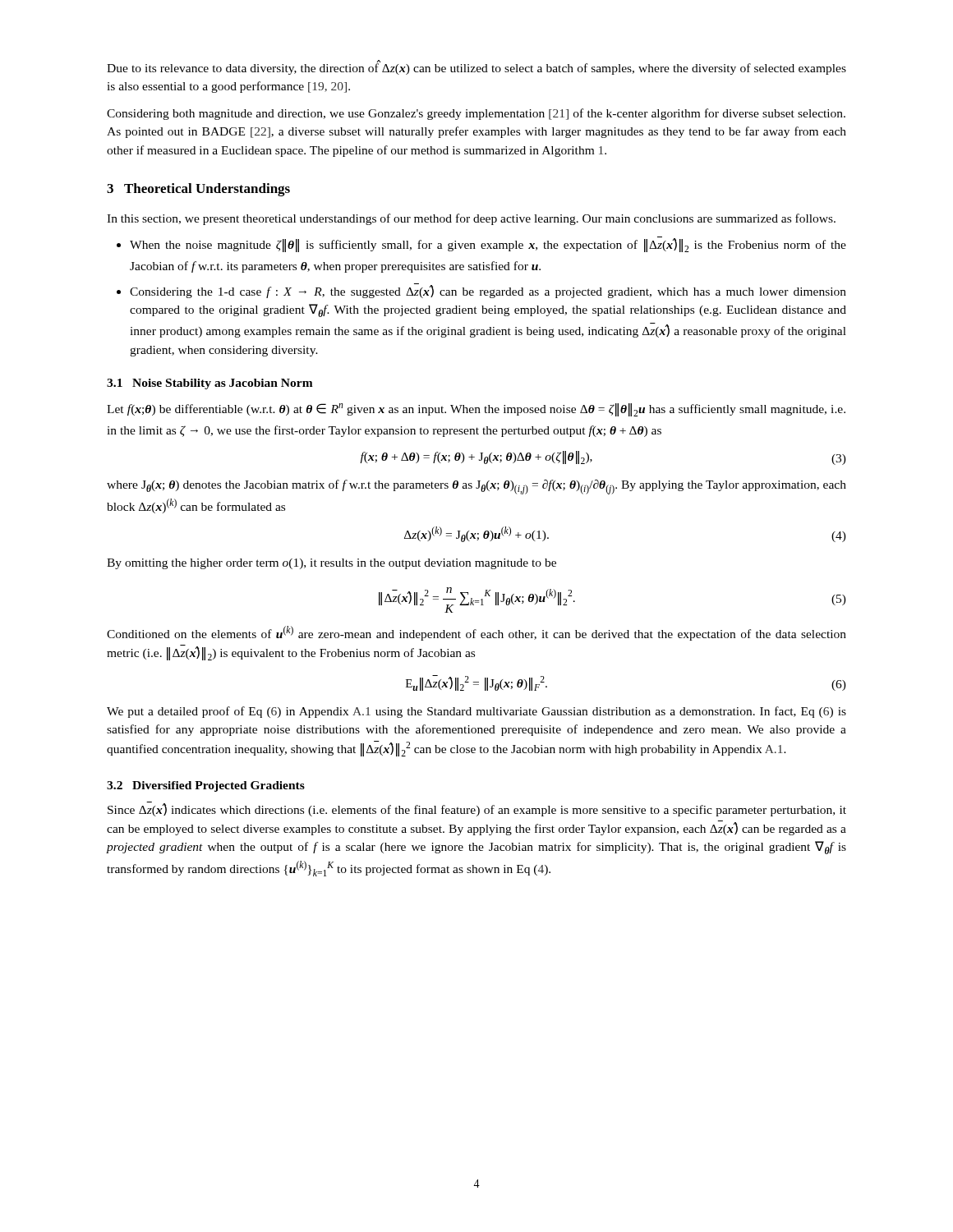
Task: Locate the text block containing "By omitting the"
Action: pyautogui.click(x=476, y=563)
